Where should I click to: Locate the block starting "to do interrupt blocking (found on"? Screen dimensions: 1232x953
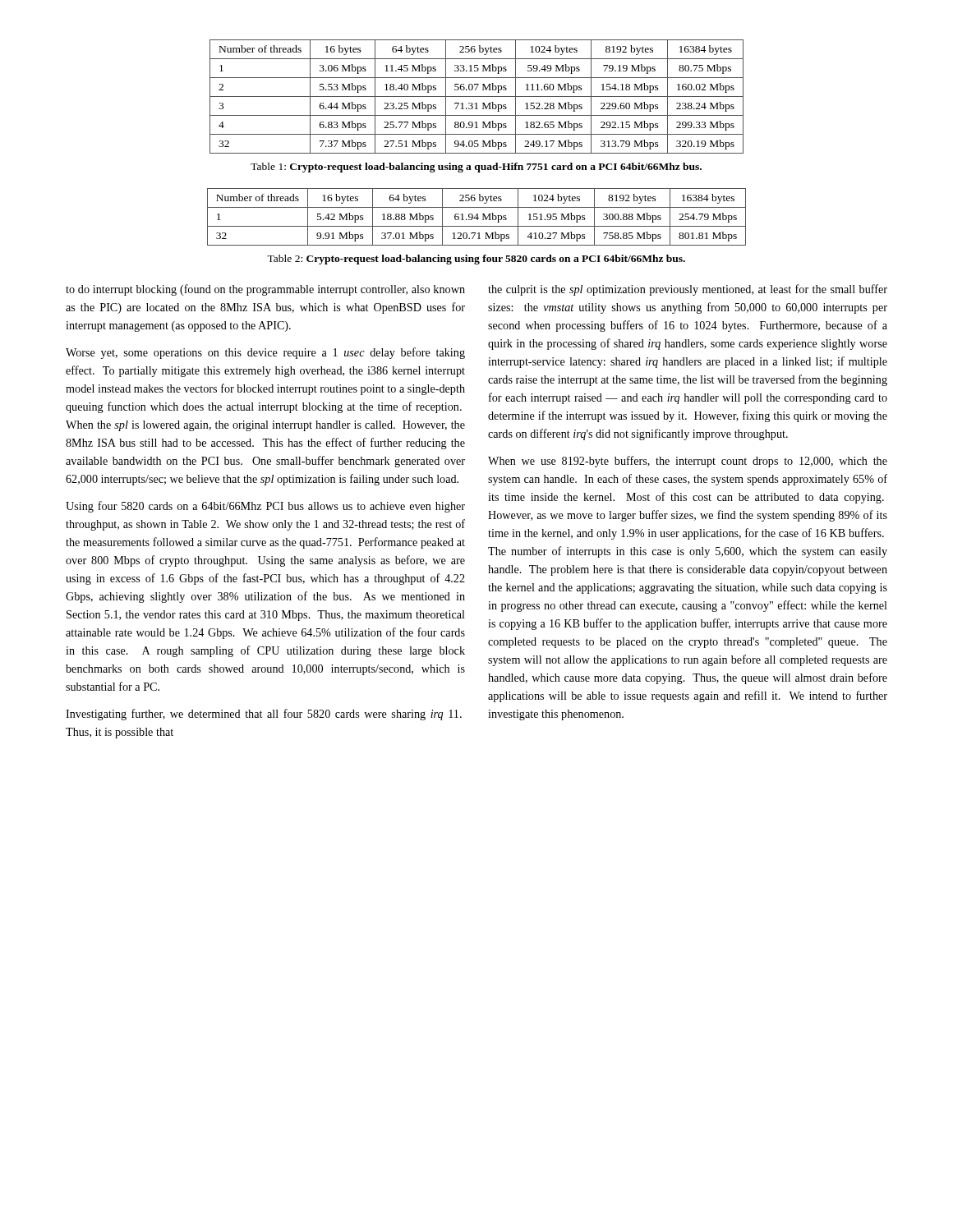pyautogui.click(x=265, y=307)
